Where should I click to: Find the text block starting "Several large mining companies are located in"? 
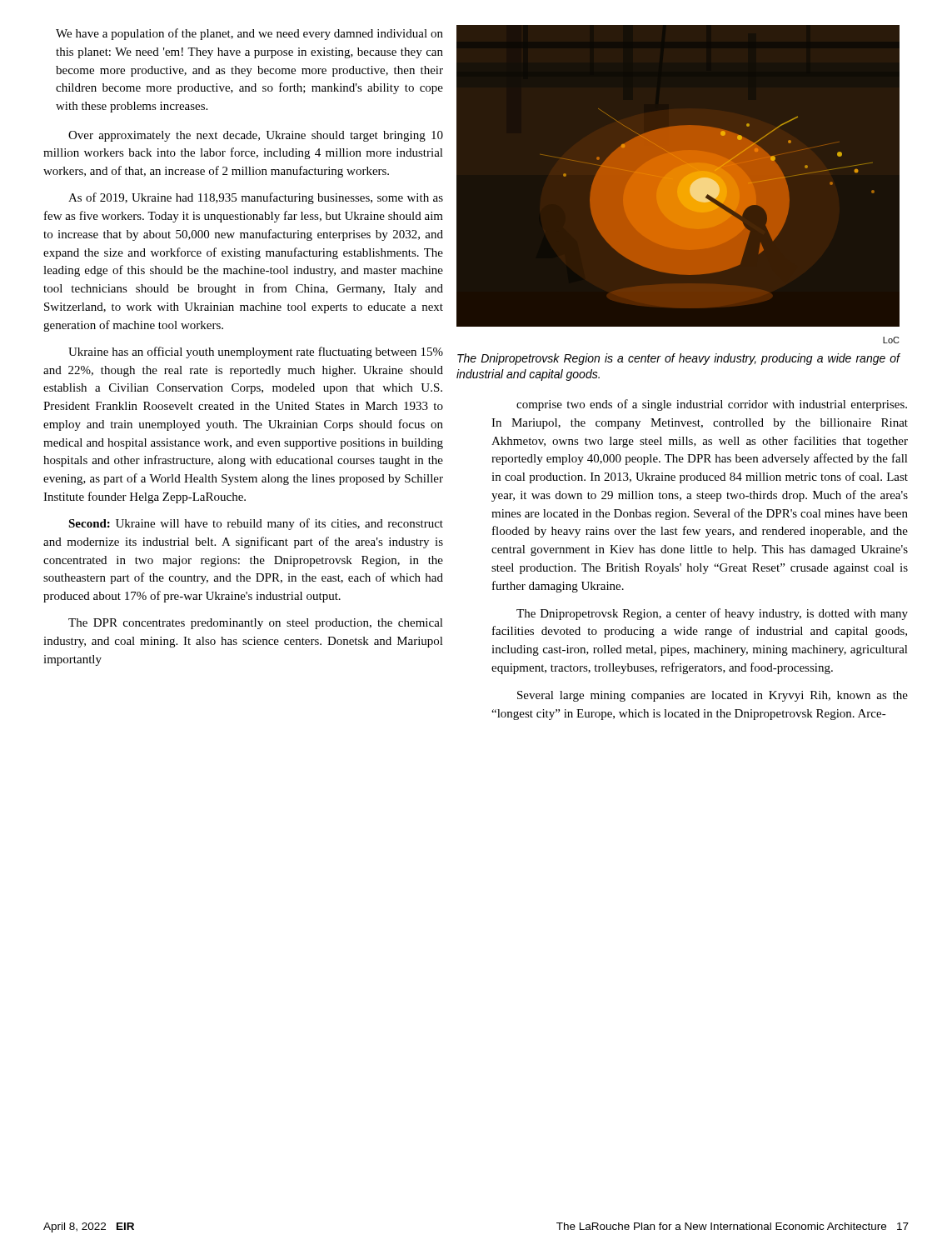coord(700,705)
